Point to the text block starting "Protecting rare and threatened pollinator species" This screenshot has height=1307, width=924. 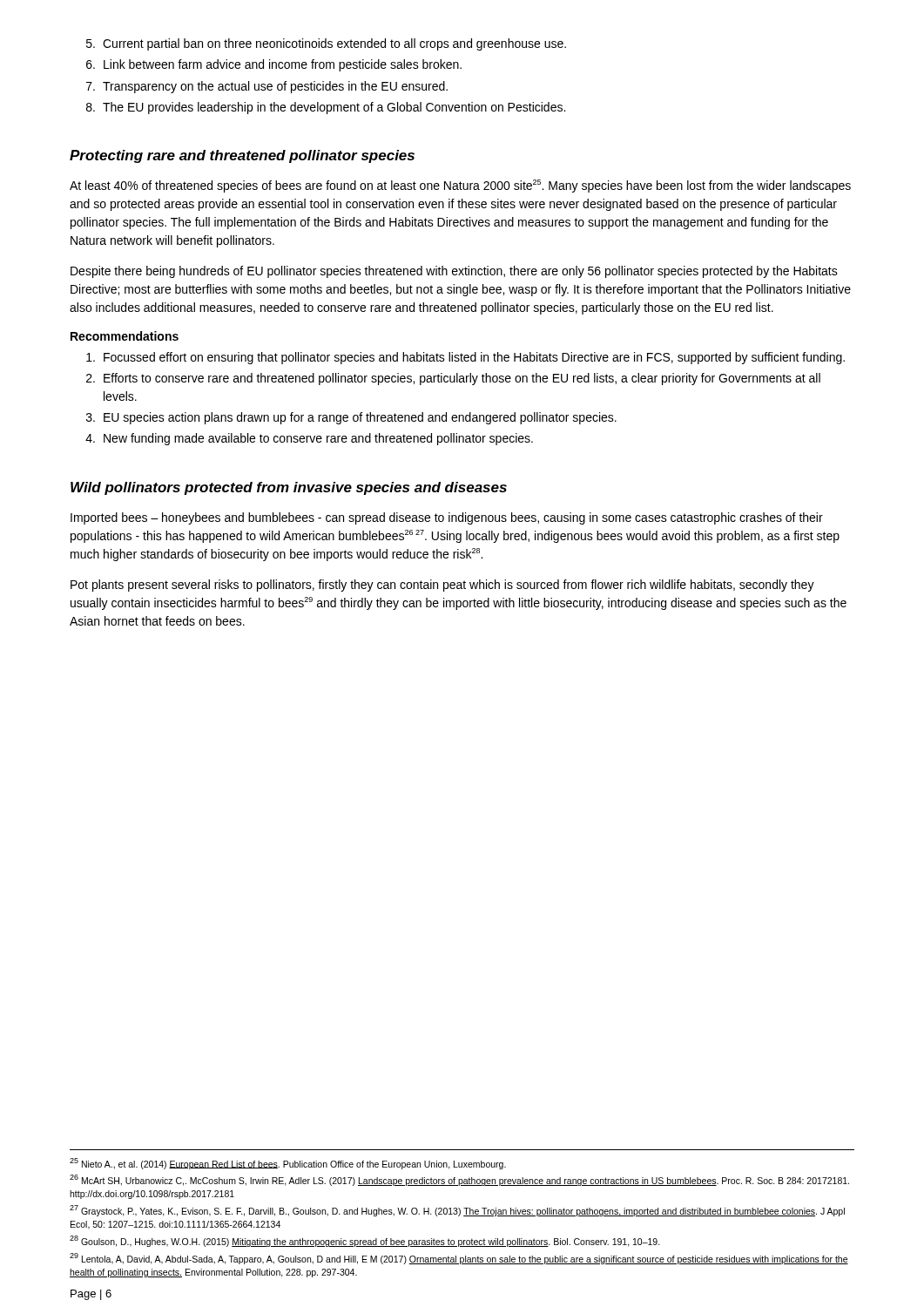click(242, 156)
